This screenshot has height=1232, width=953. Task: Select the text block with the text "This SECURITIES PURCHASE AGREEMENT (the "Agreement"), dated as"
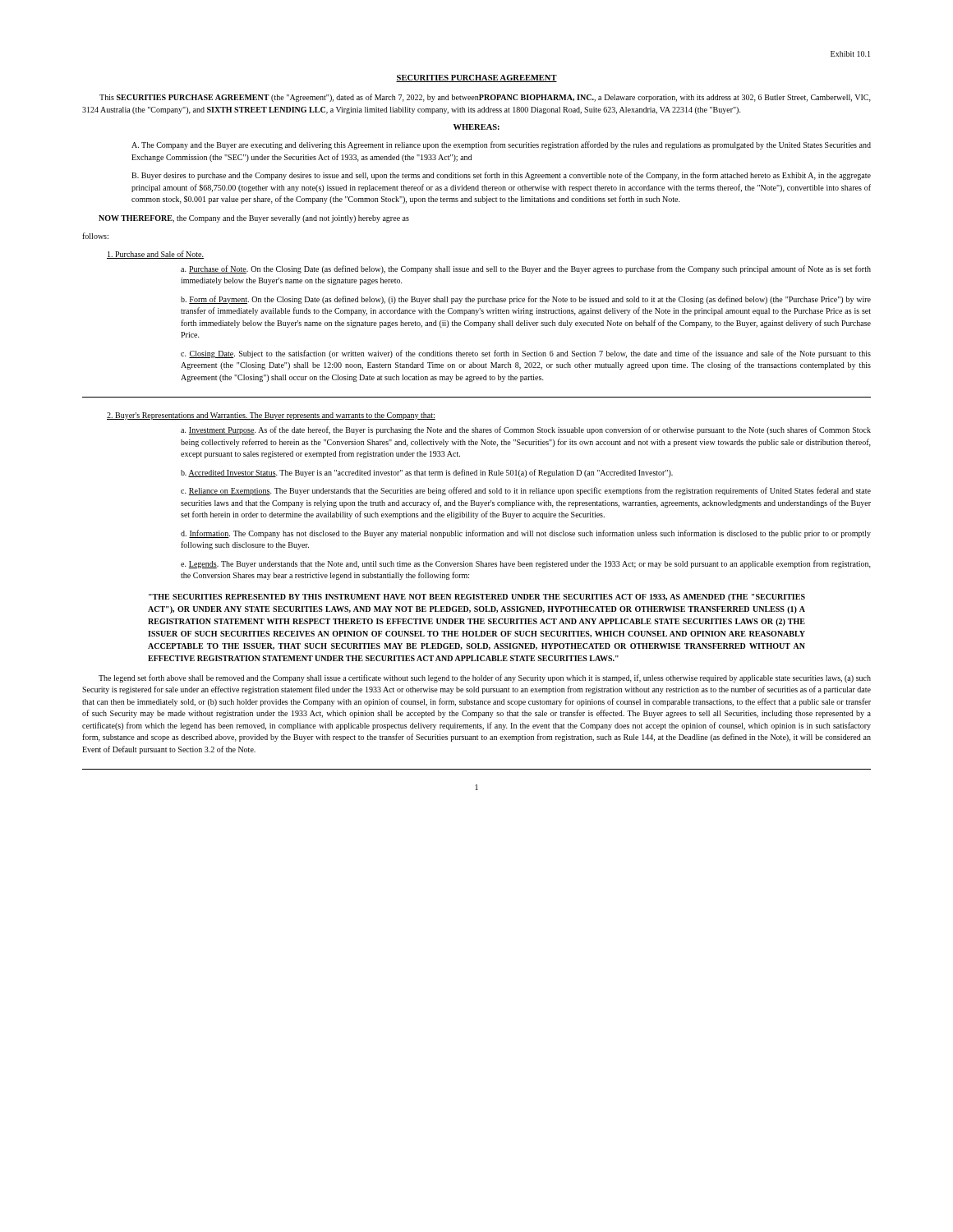476,103
